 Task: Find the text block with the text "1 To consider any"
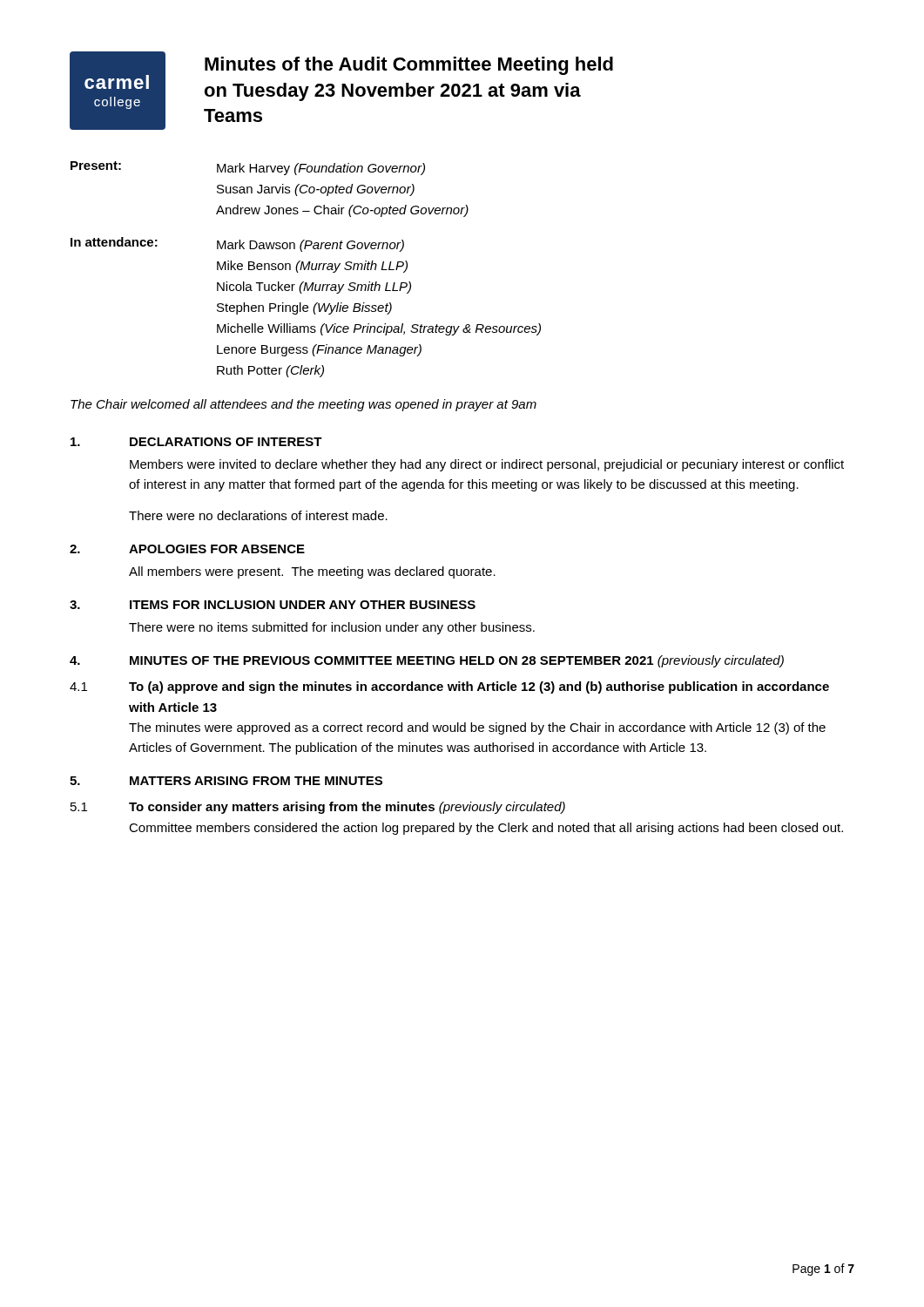click(457, 817)
